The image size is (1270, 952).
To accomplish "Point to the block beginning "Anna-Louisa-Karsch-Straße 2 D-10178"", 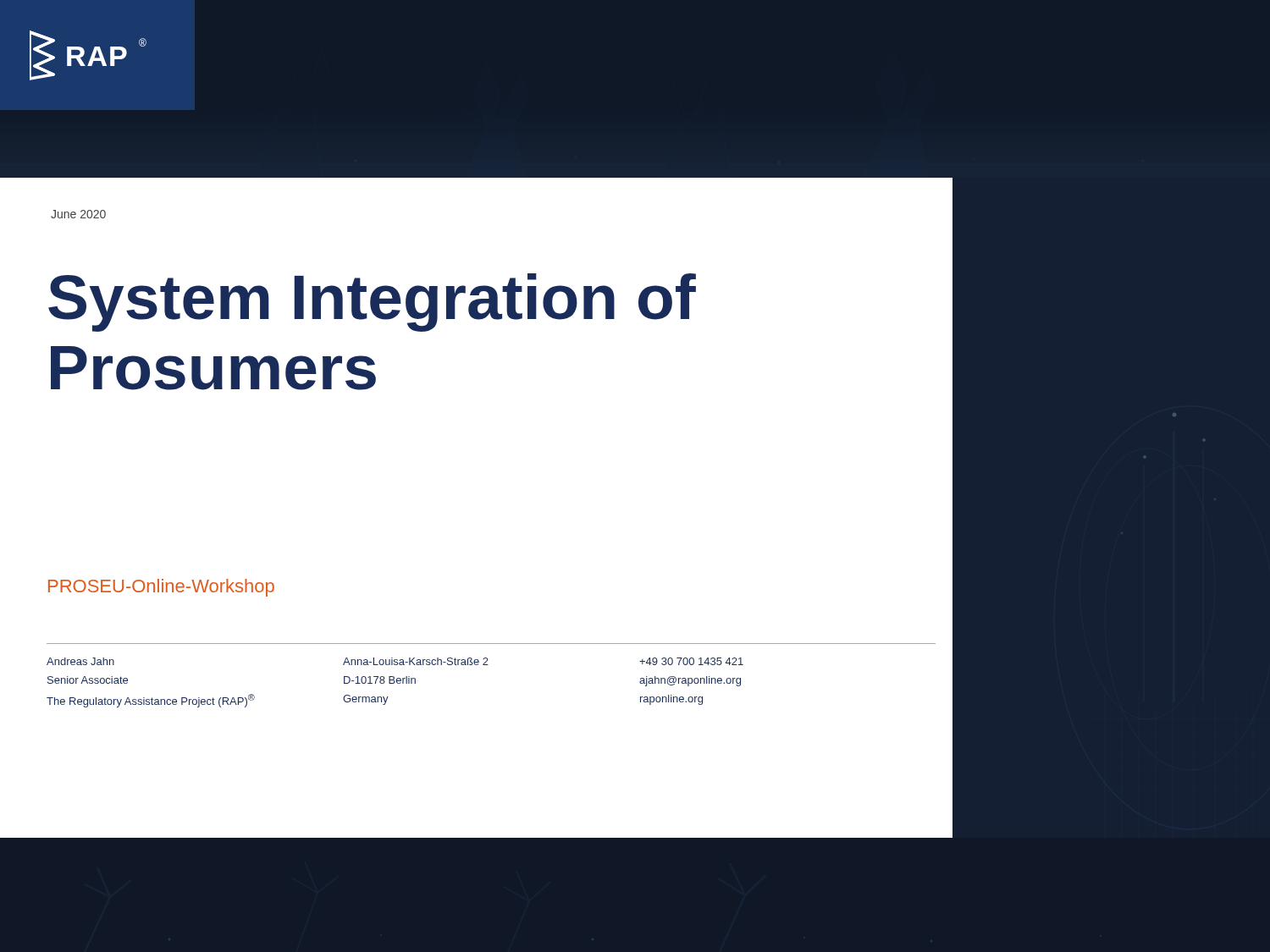I will click(x=416, y=680).
